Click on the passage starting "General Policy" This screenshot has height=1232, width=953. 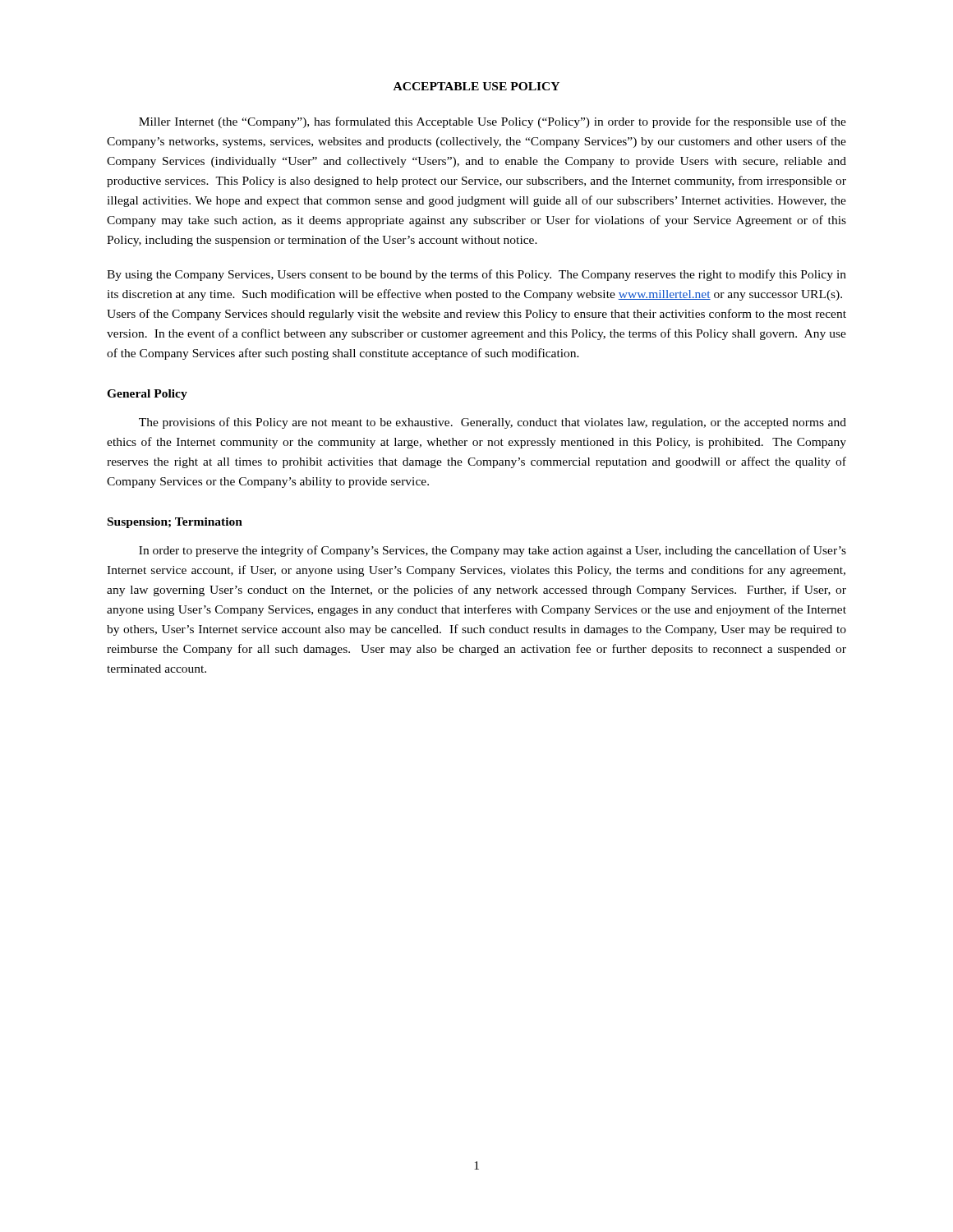(147, 393)
